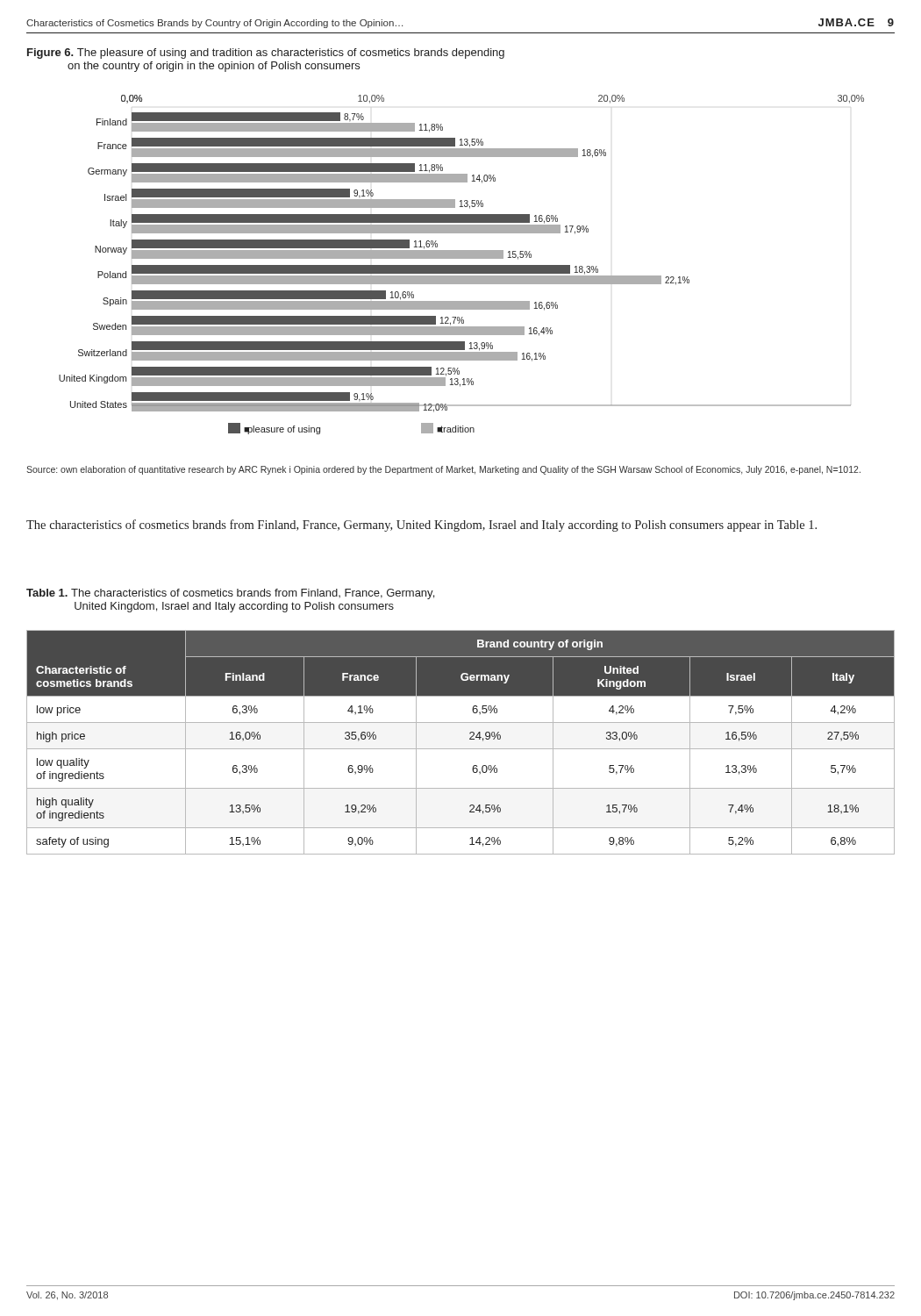Select the caption containing "Table 1. The characteristics"
Screen dimensions: 1316x921
click(x=231, y=599)
